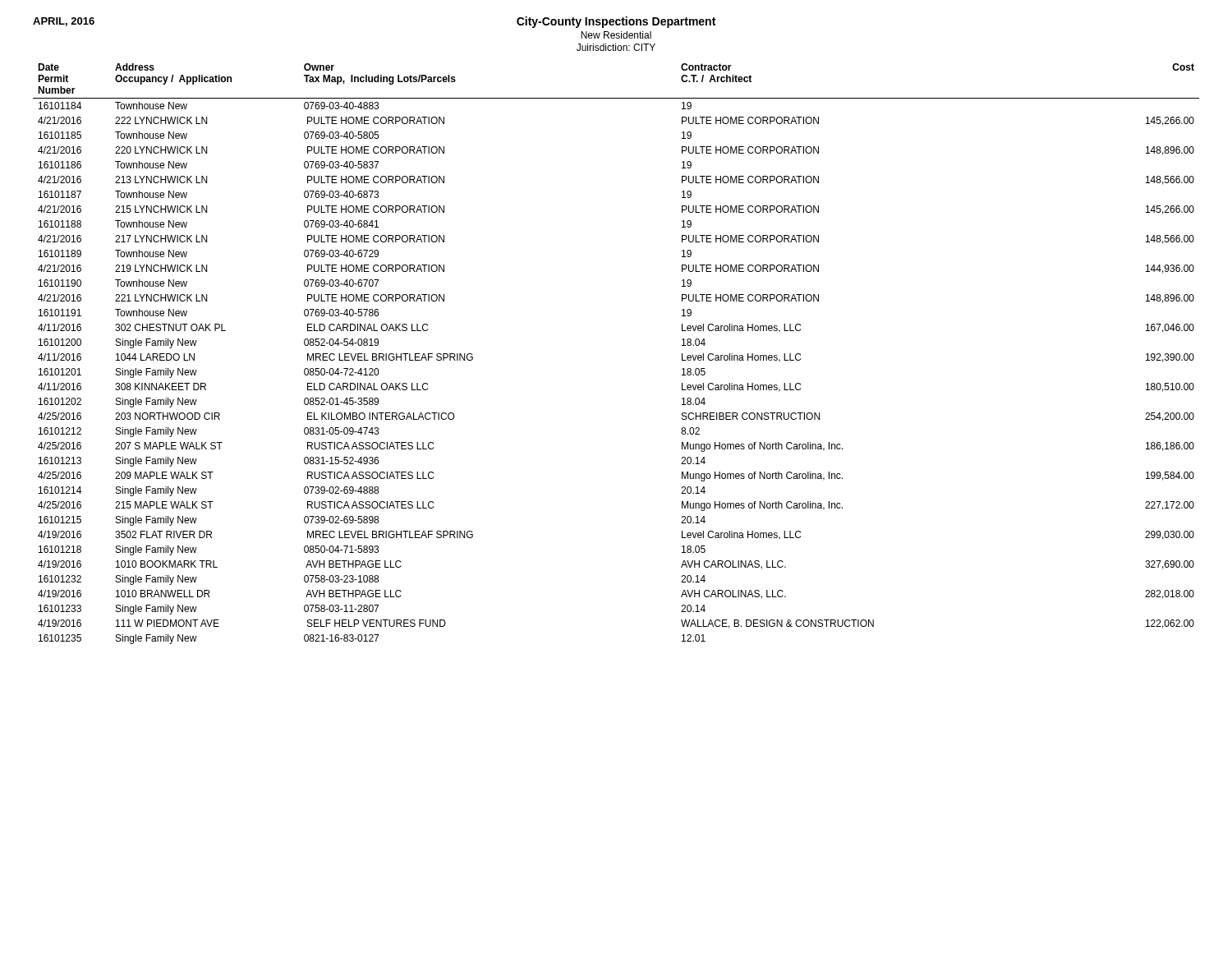
Task: Click where it says "Juirisdiction: CITY"
Action: coord(616,48)
